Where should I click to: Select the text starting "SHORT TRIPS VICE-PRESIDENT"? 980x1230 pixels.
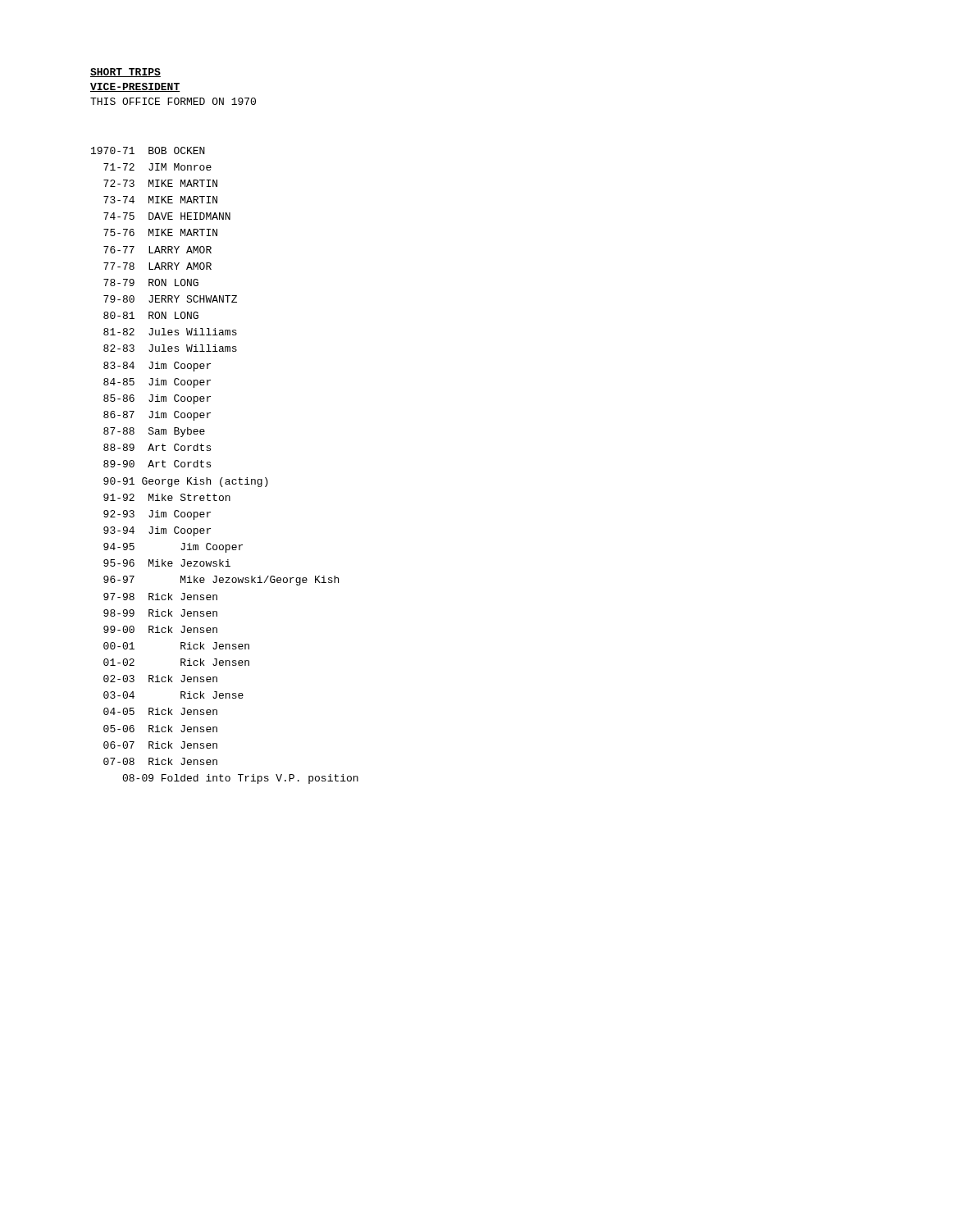click(x=135, y=80)
